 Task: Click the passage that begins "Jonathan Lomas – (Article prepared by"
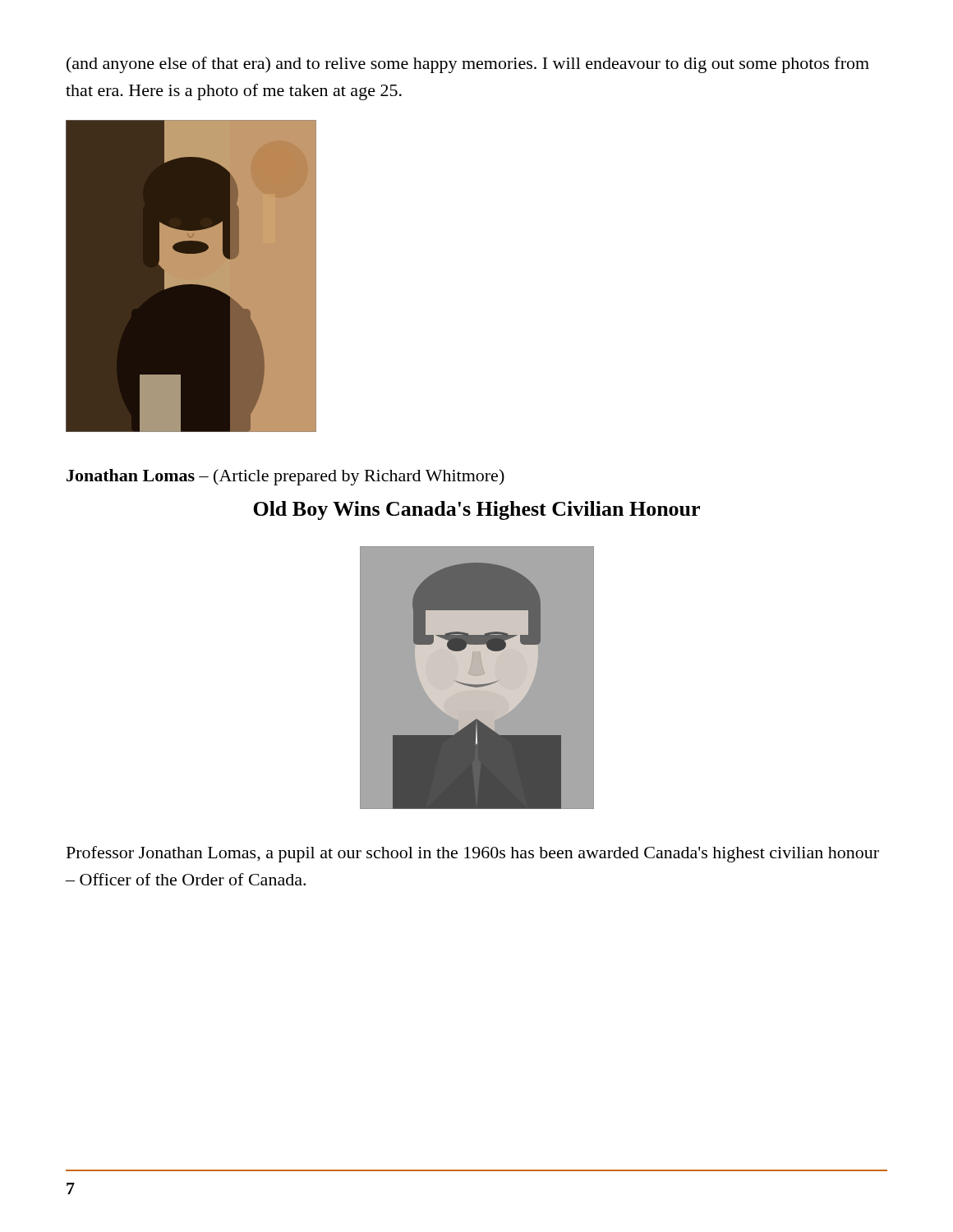click(285, 475)
